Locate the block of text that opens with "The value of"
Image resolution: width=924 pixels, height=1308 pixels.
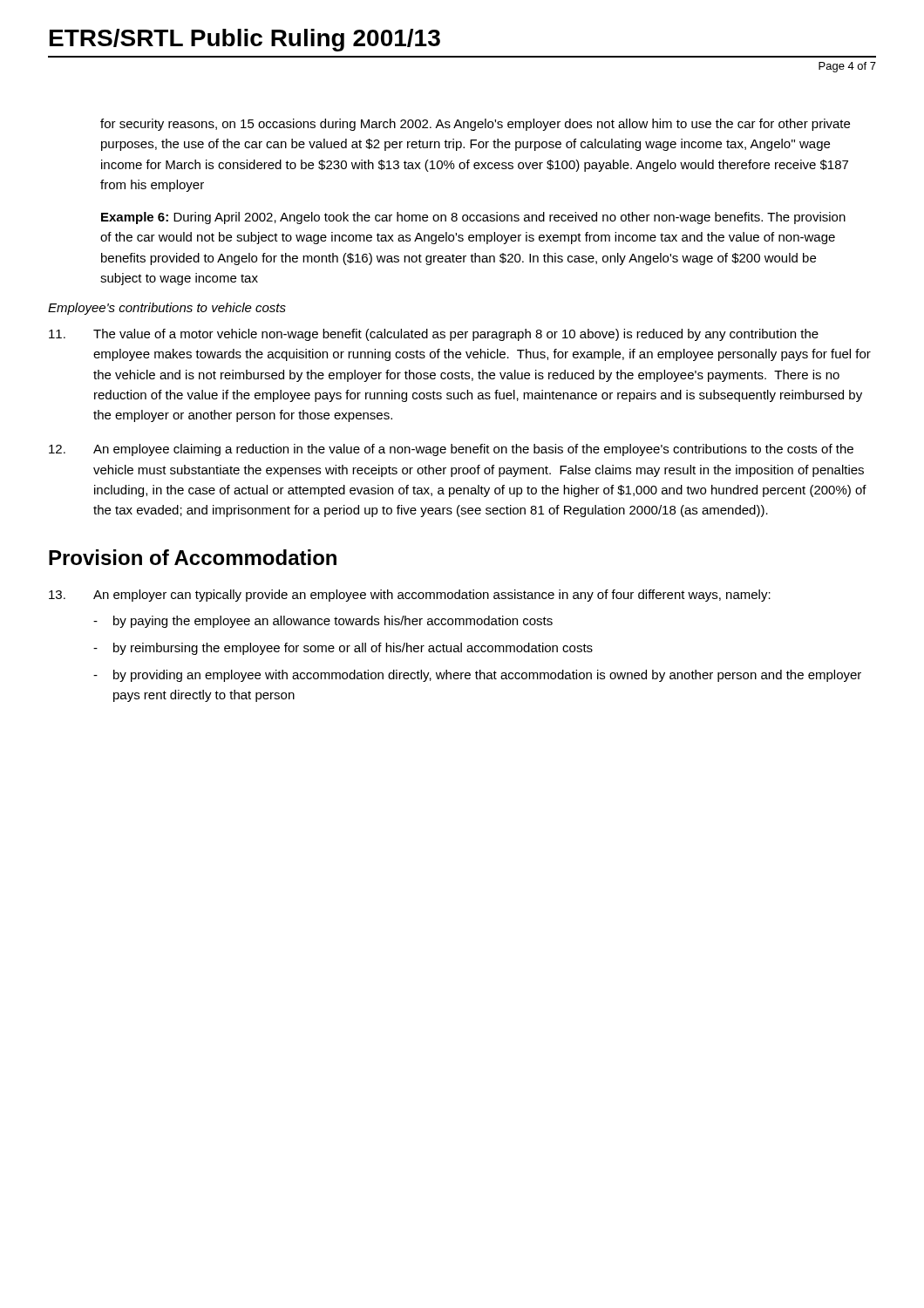(x=462, y=374)
